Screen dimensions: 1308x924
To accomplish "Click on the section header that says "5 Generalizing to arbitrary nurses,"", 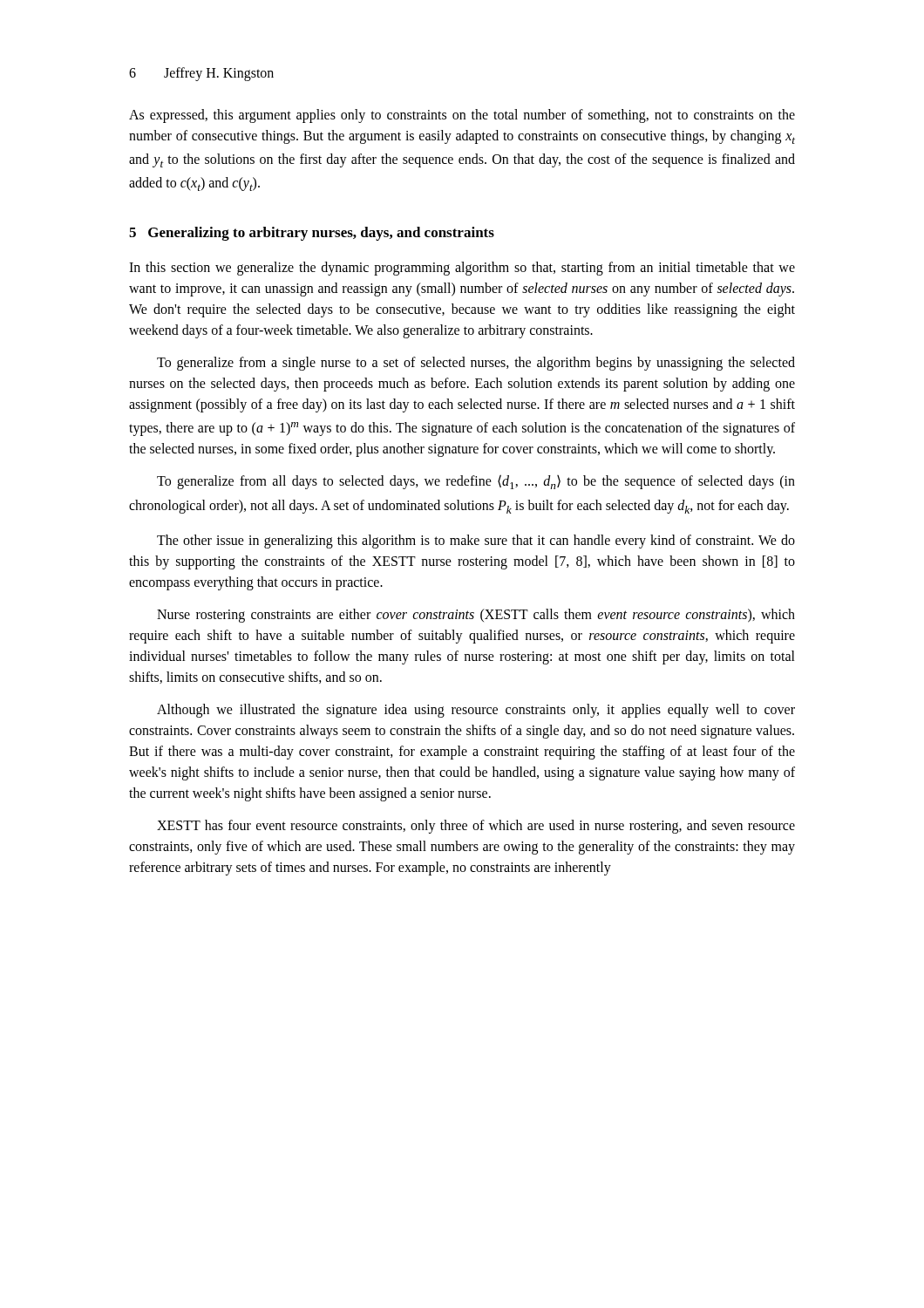I will point(462,232).
